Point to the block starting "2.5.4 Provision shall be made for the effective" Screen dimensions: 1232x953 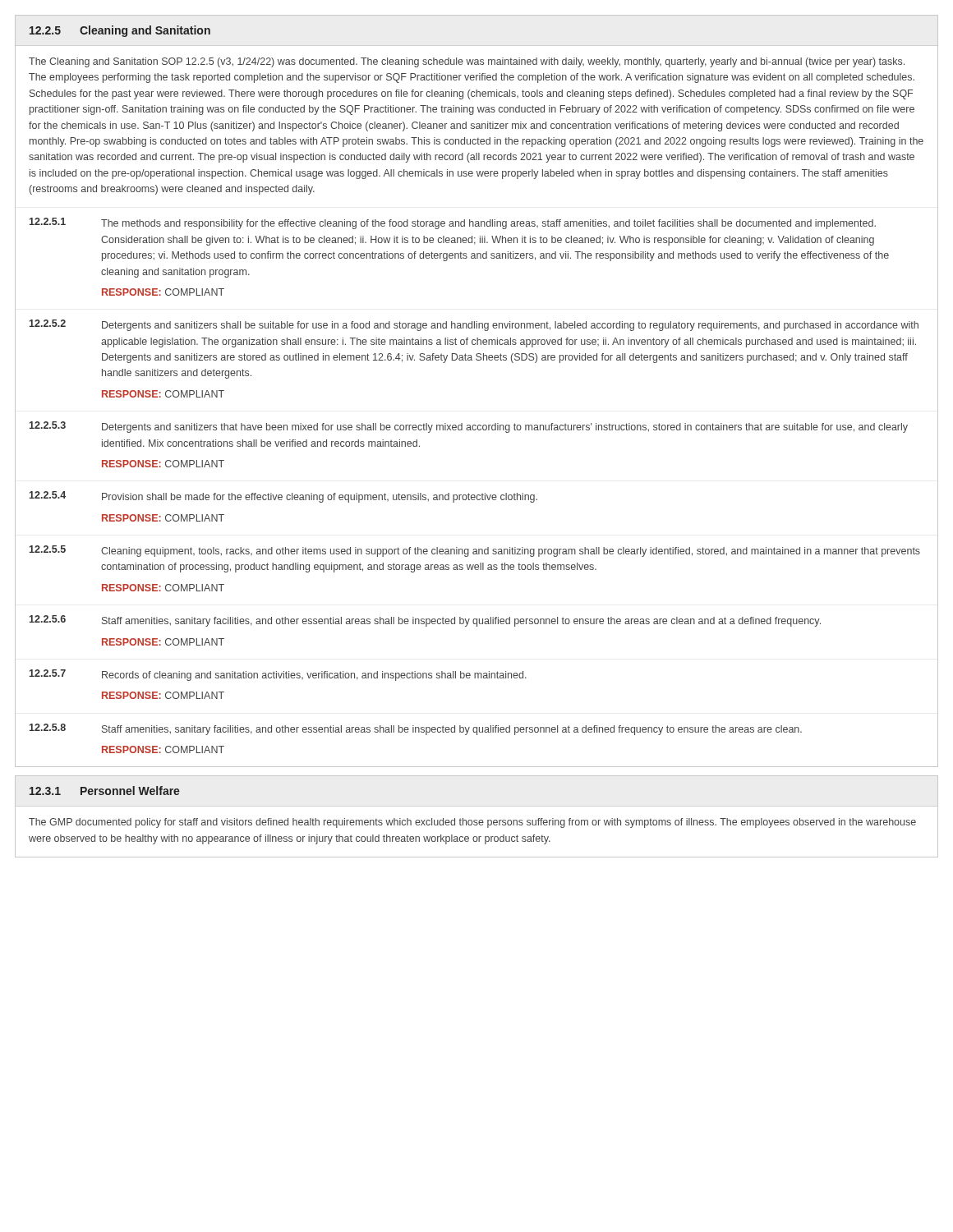(x=476, y=508)
